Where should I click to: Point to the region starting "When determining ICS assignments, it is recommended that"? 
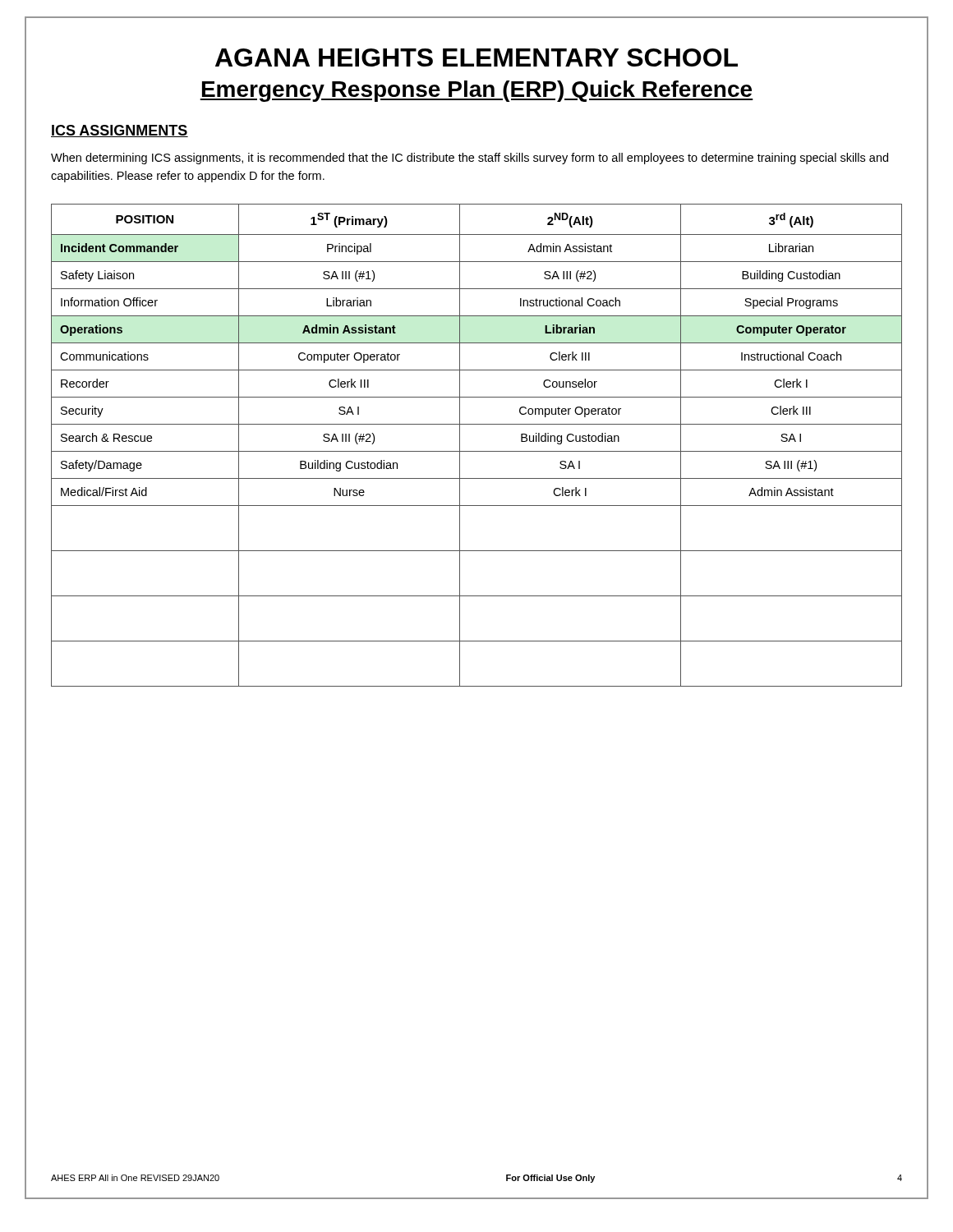(470, 167)
